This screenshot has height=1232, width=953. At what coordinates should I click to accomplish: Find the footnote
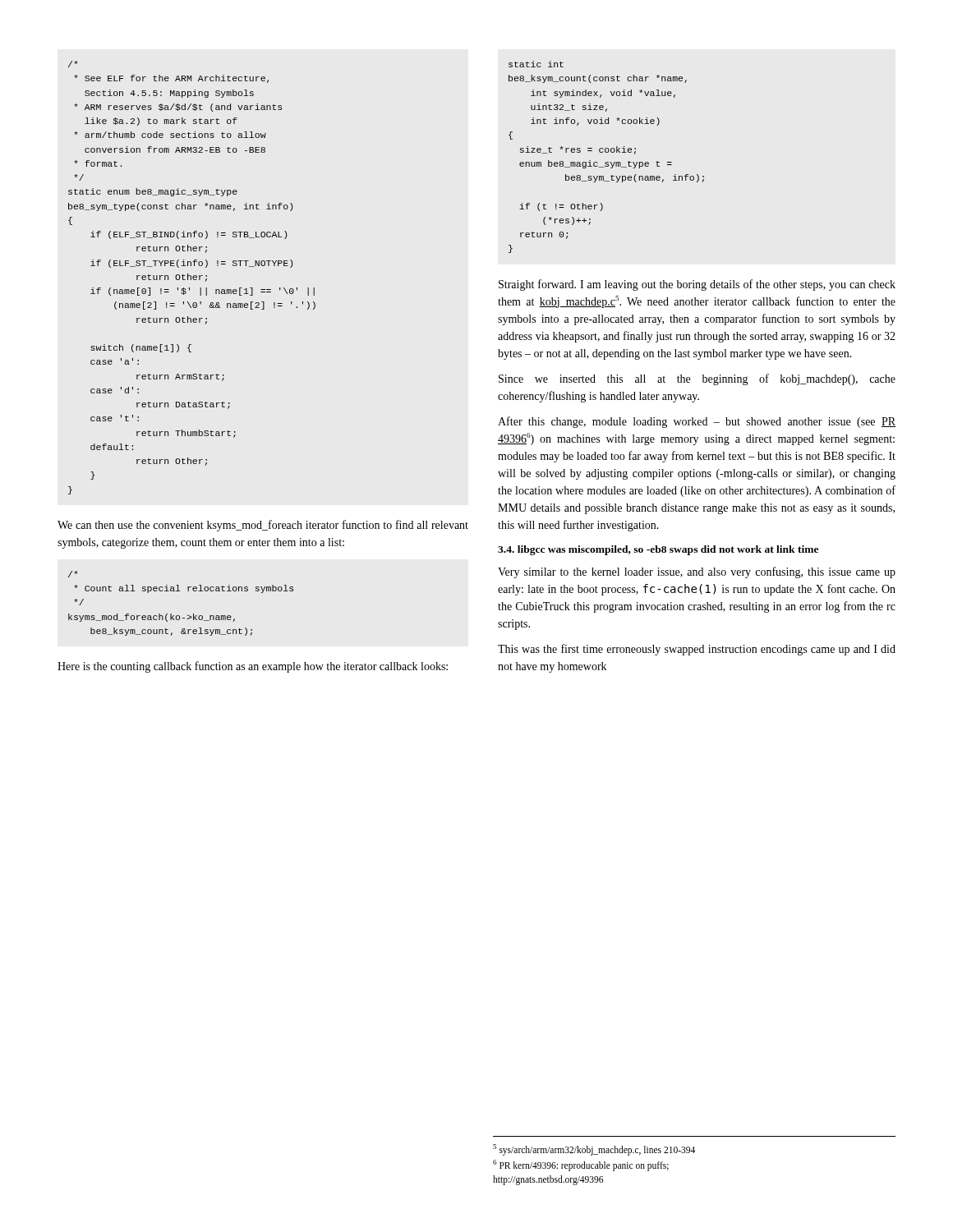coord(594,1163)
